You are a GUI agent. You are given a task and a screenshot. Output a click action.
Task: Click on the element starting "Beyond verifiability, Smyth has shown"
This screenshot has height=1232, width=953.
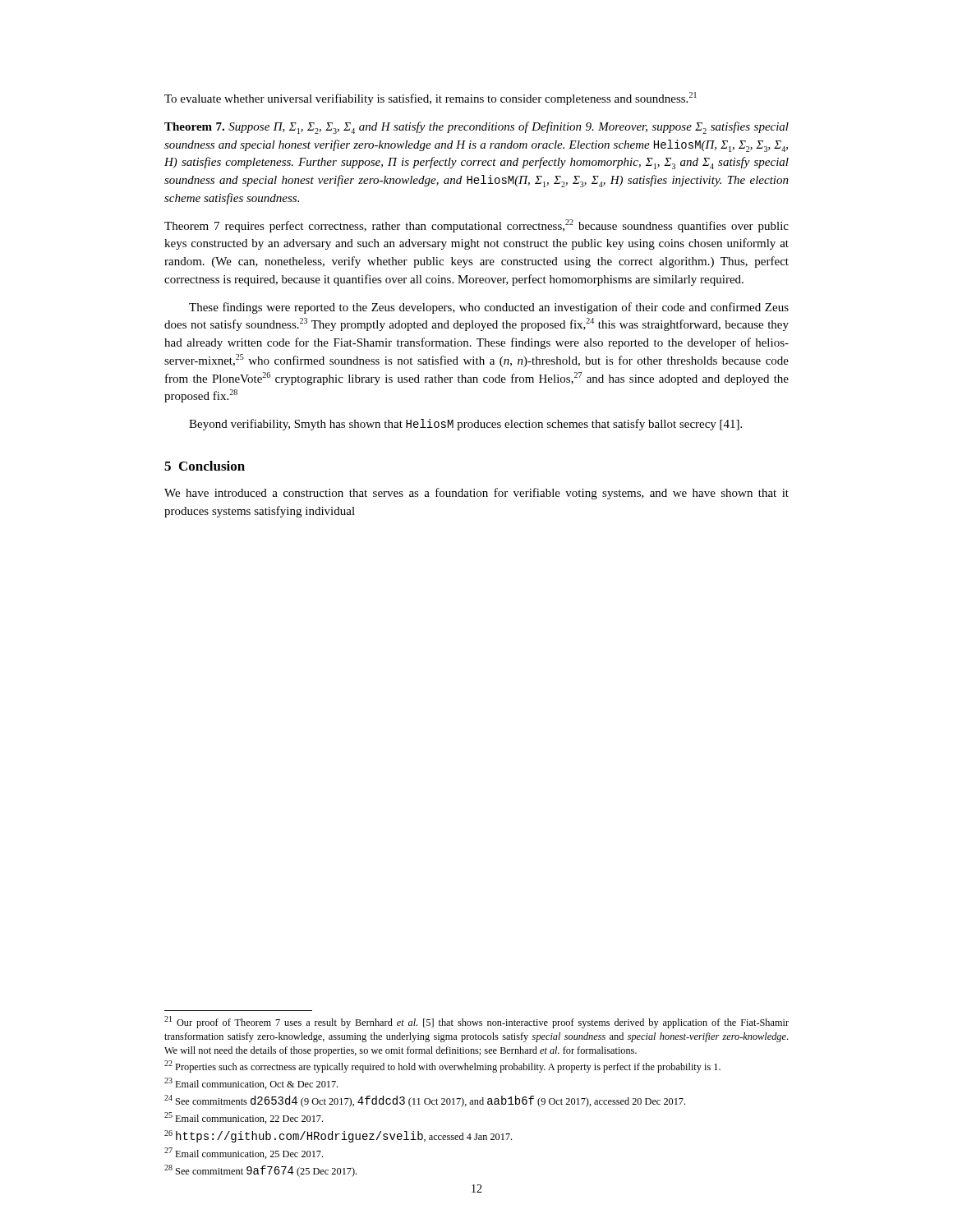coord(476,424)
